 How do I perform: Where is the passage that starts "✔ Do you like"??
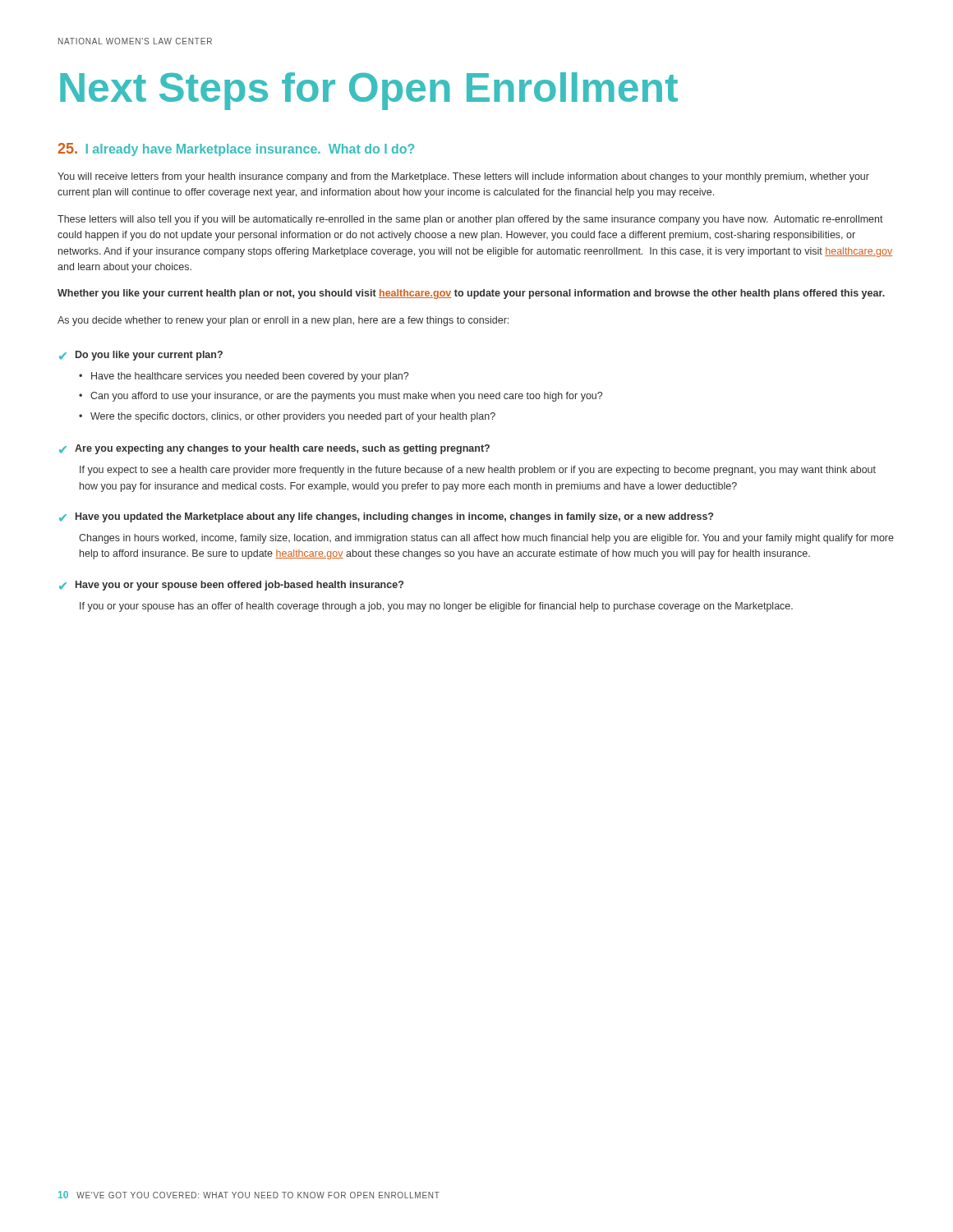click(x=140, y=356)
